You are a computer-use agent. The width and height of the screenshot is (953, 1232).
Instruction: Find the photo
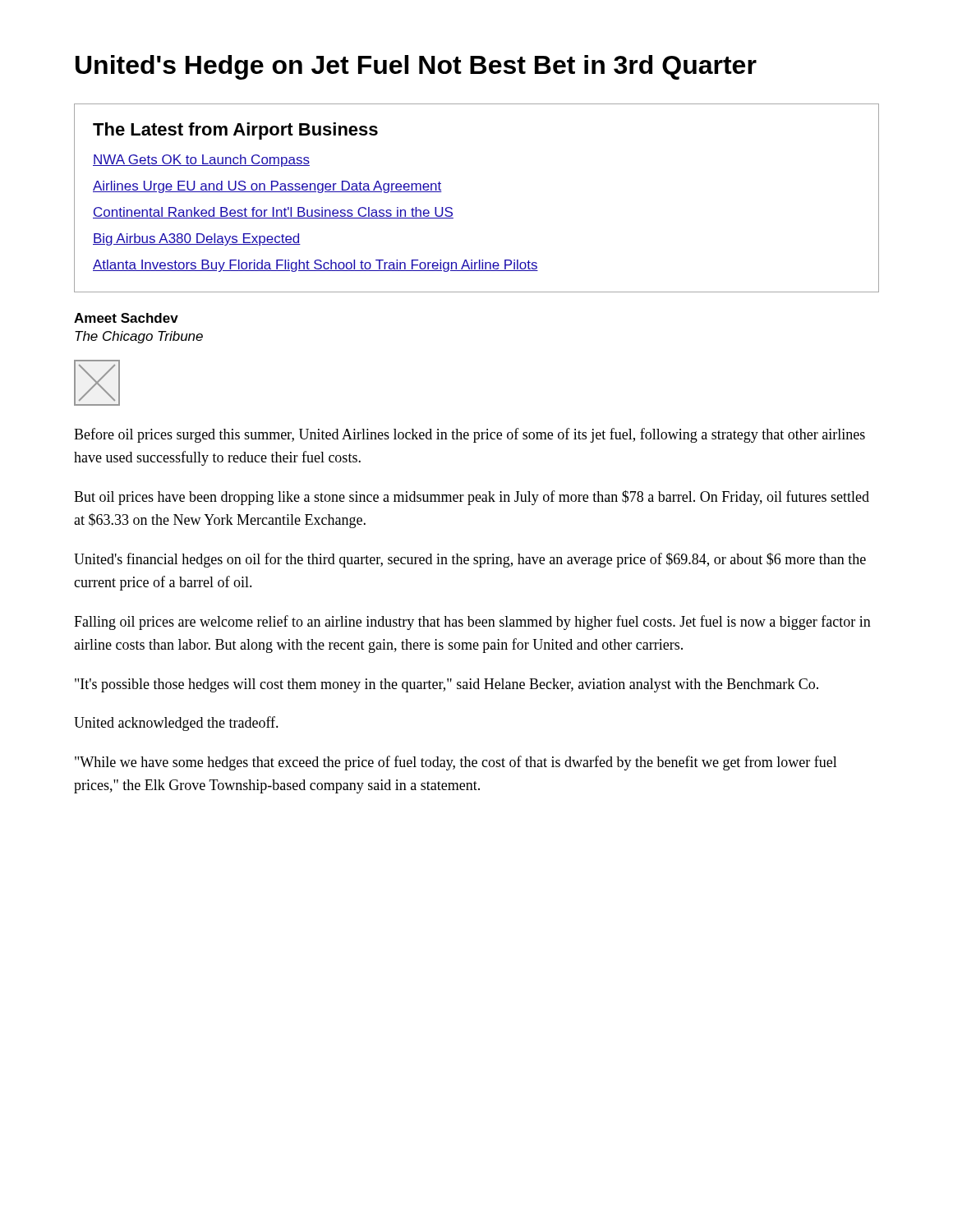(x=97, y=383)
